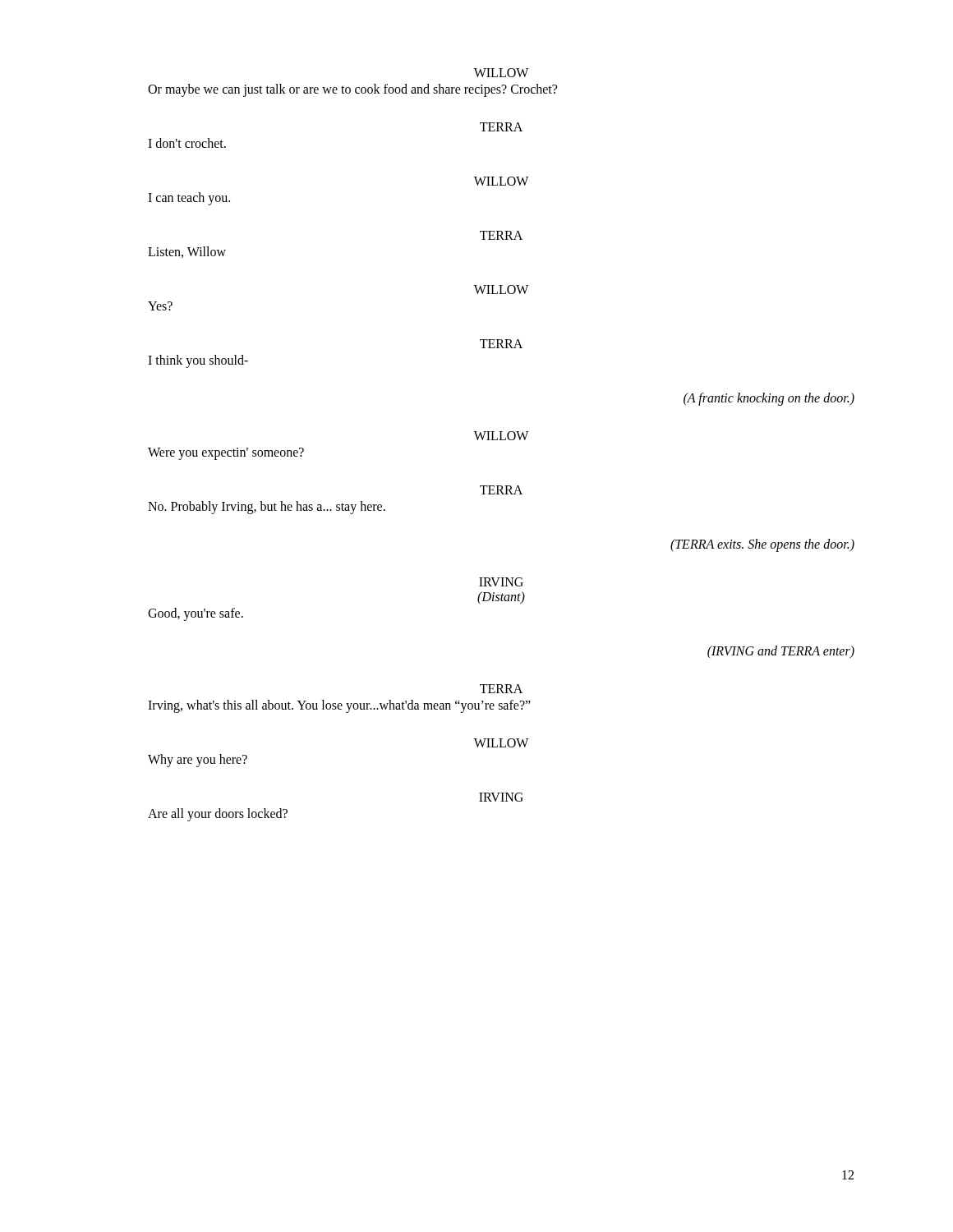Locate the text block starting "(A frantic knocking"
This screenshot has width=953, height=1232.
point(769,399)
